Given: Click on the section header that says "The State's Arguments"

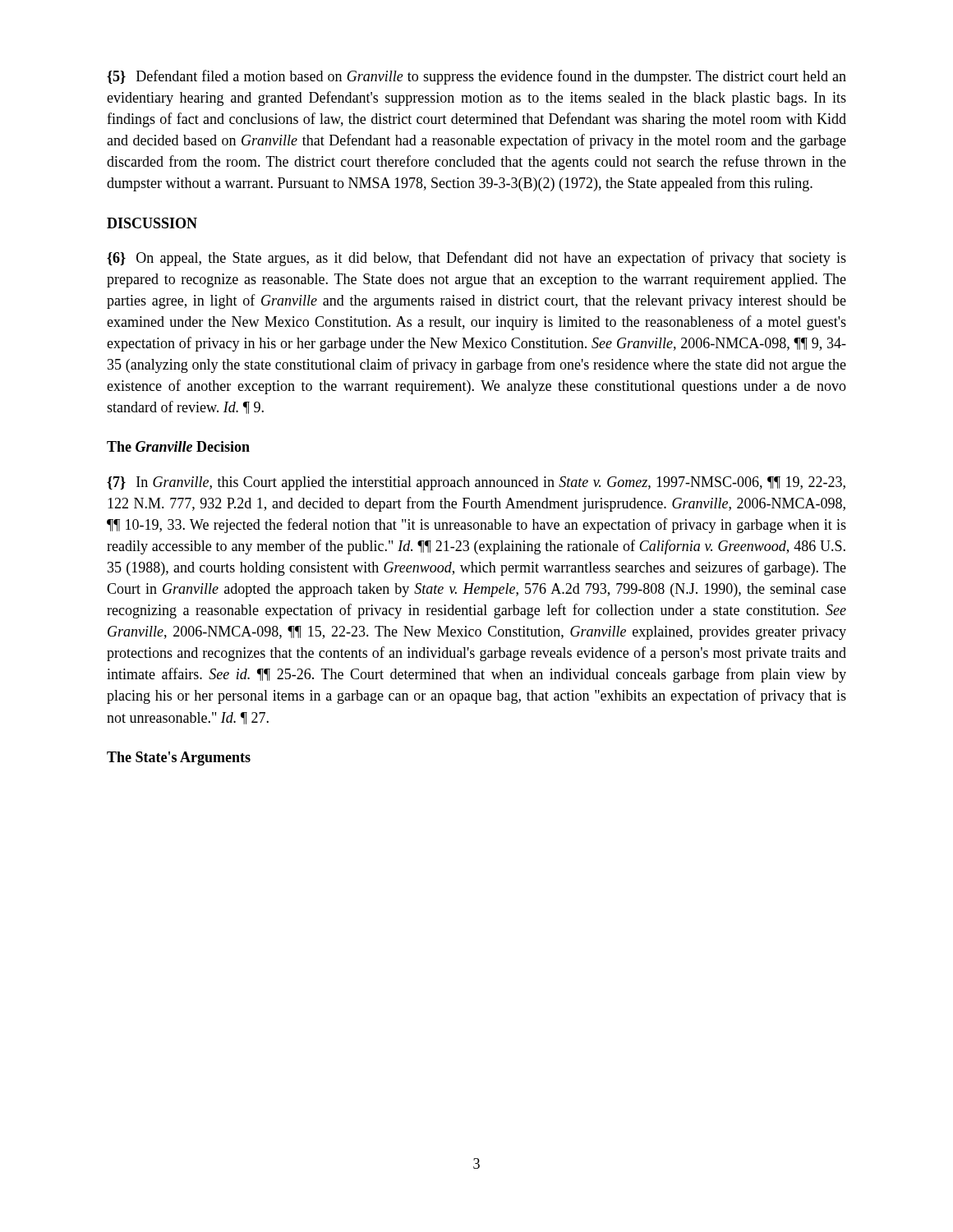Looking at the screenshot, I should (179, 757).
